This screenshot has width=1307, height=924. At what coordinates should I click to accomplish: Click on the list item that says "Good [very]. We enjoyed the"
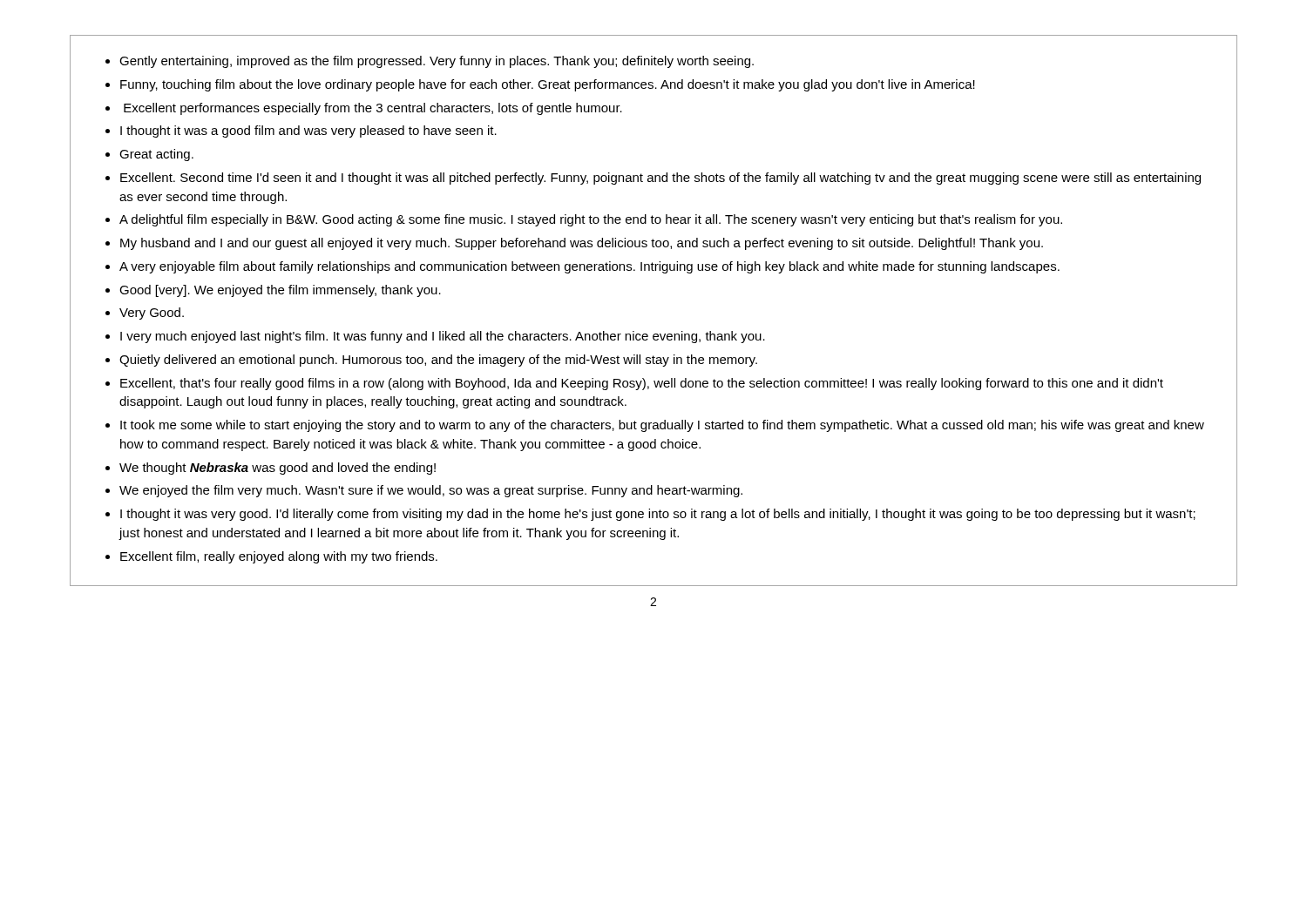click(280, 289)
